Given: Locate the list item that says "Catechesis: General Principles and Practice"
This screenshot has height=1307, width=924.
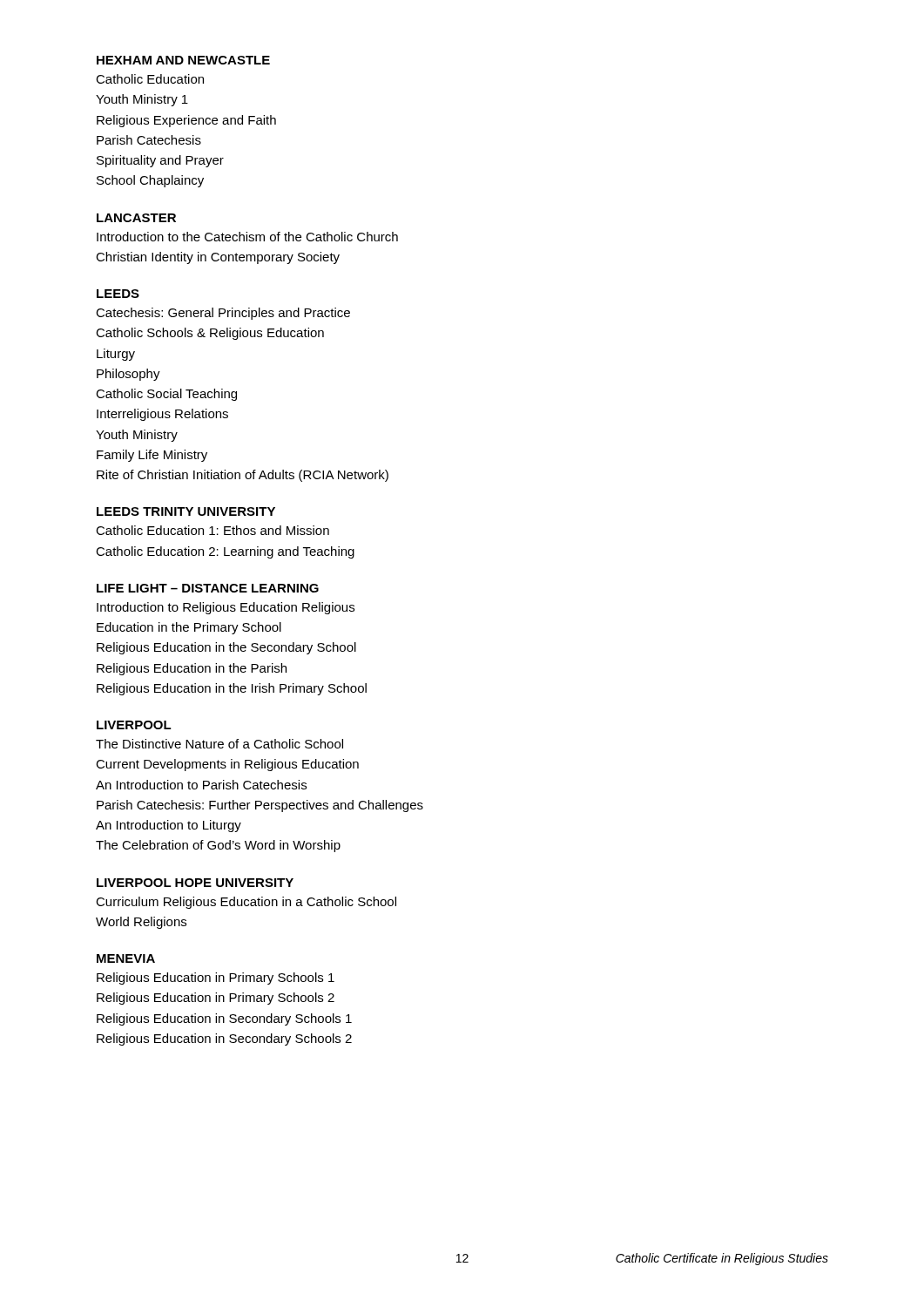Looking at the screenshot, I should point(223,312).
